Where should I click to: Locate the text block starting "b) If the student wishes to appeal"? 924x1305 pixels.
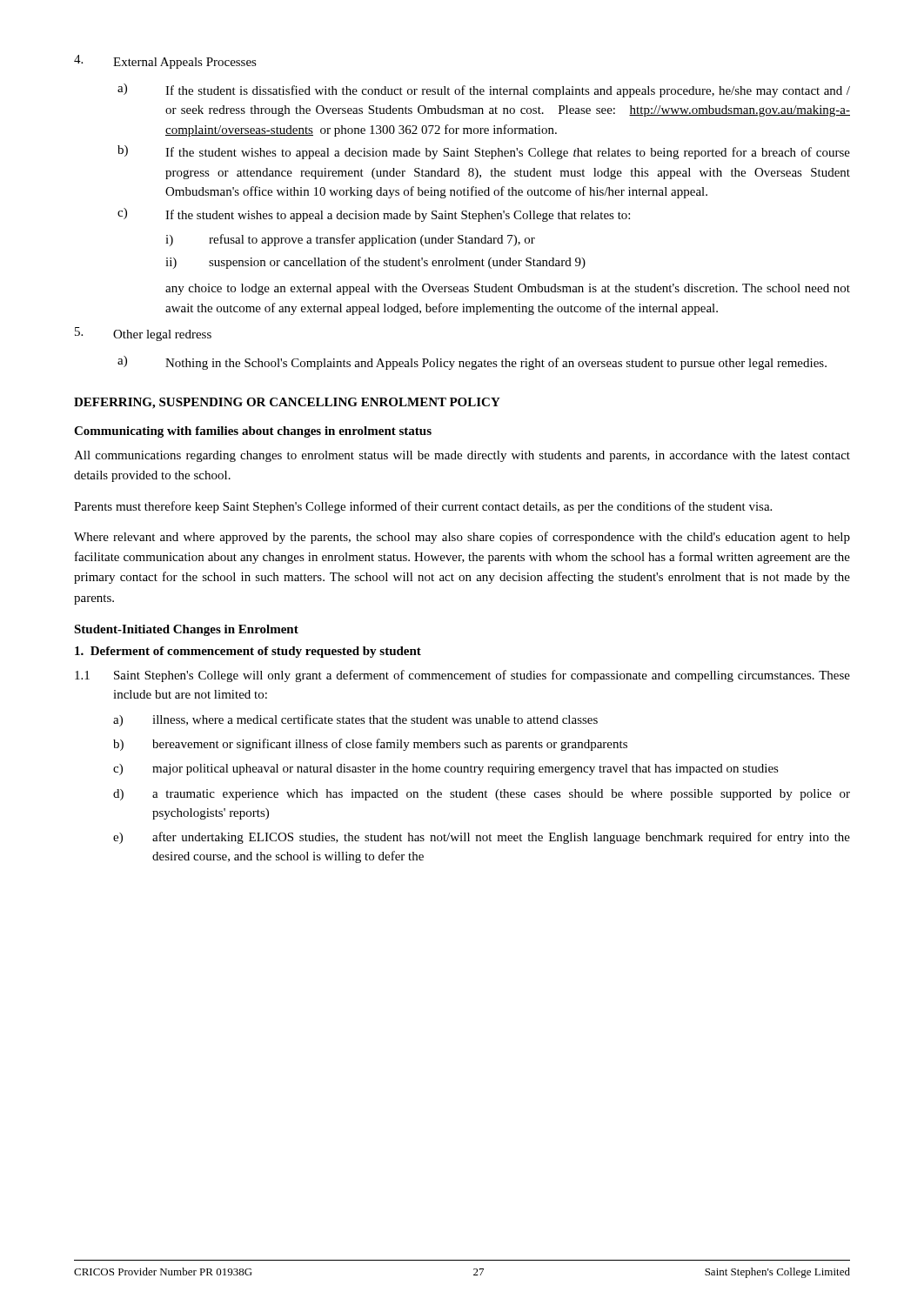[x=484, y=172]
